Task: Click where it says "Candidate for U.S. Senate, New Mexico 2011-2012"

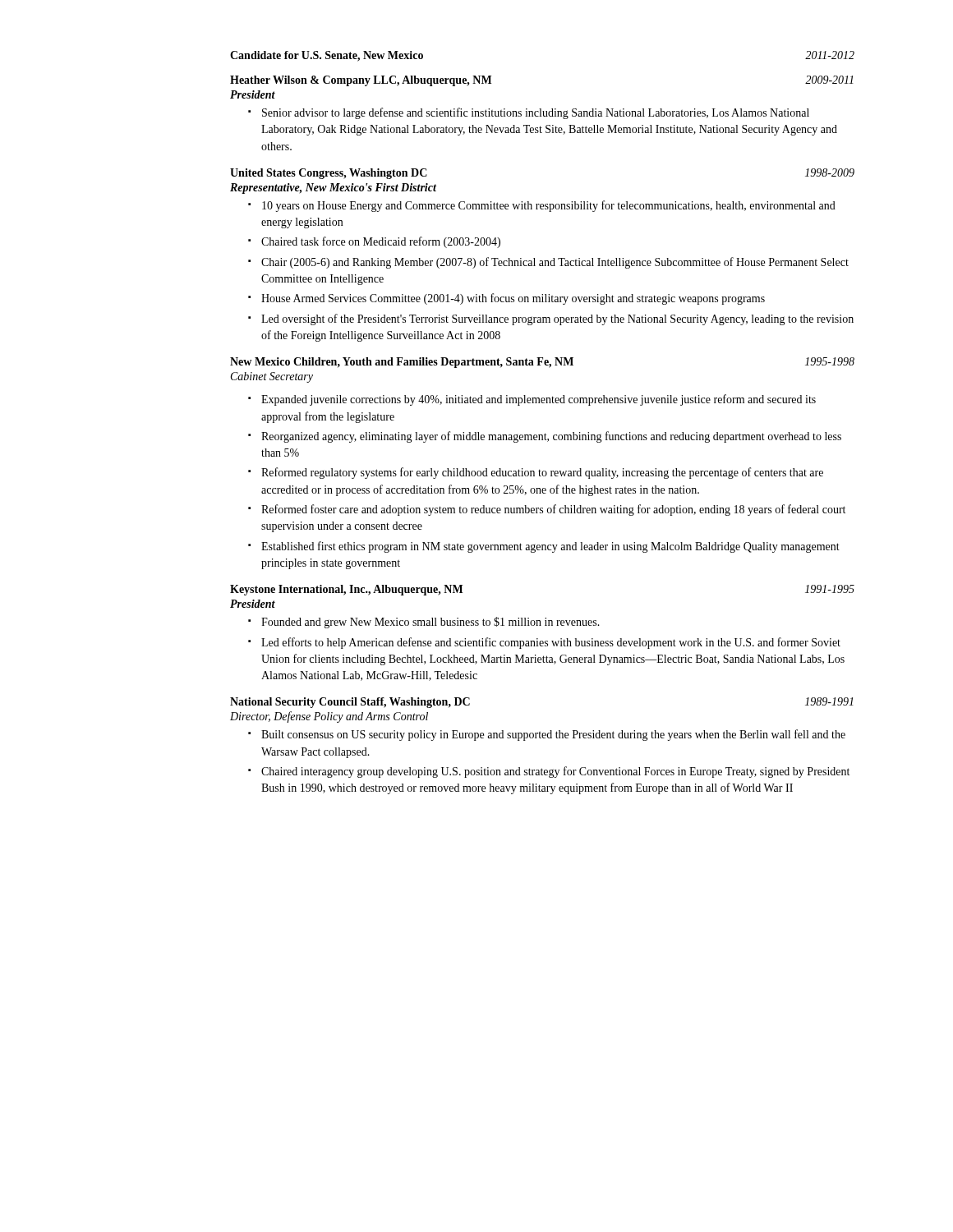Action: 316,55
